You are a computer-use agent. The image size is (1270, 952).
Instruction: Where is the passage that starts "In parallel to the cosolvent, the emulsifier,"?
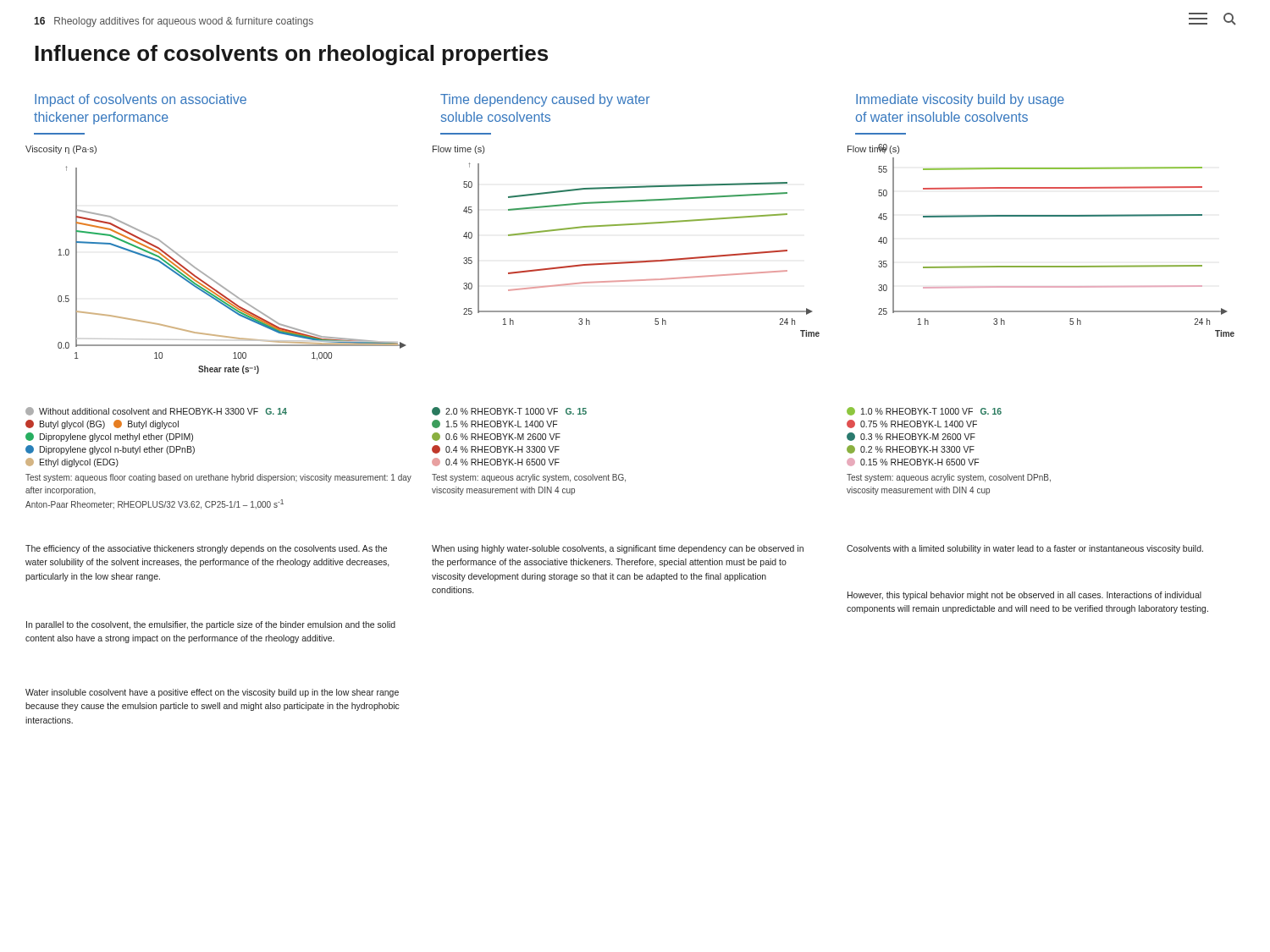[210, 631]
